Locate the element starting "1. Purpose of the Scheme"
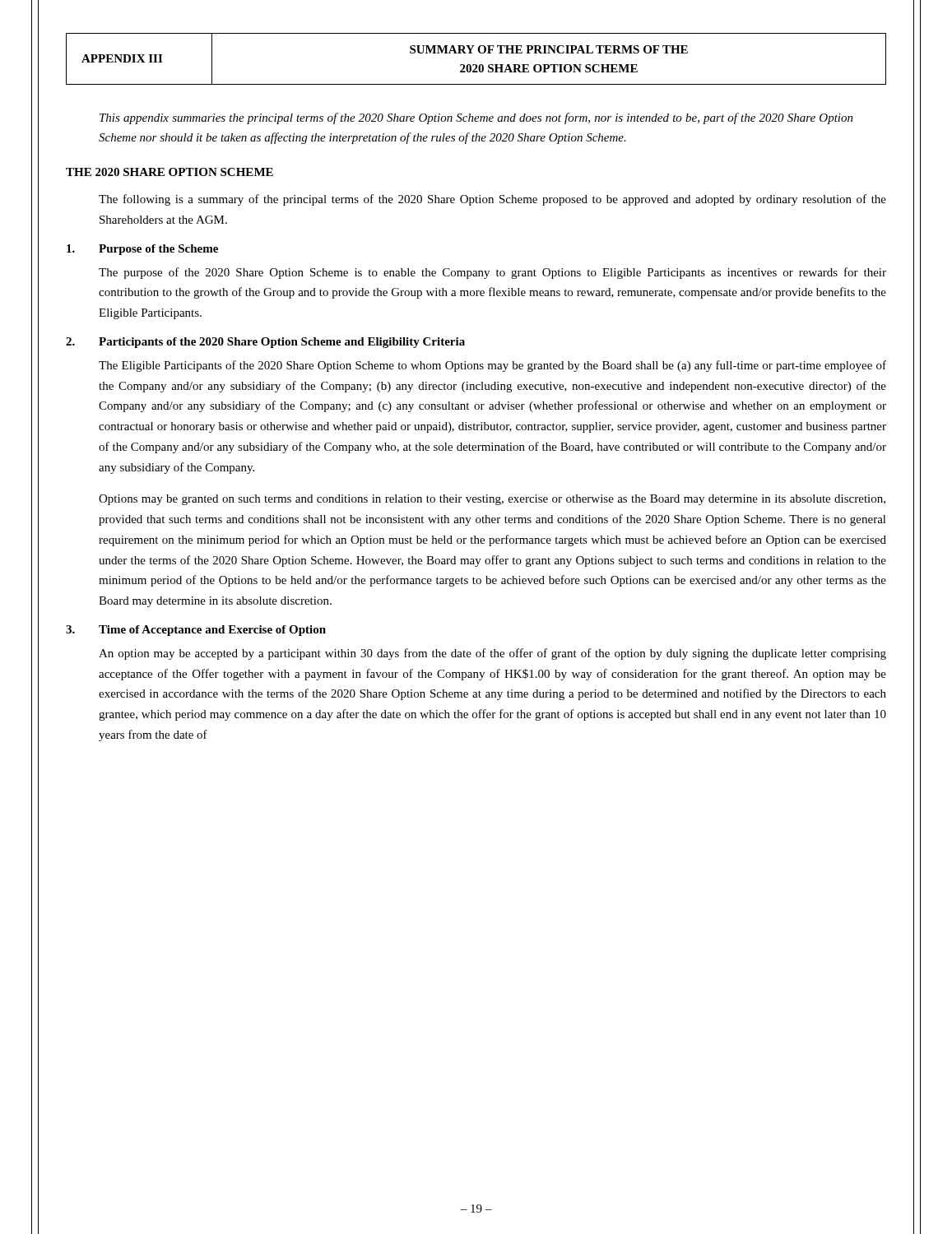Viewport: 952px width, 1234px height. [x=142, y=248]
